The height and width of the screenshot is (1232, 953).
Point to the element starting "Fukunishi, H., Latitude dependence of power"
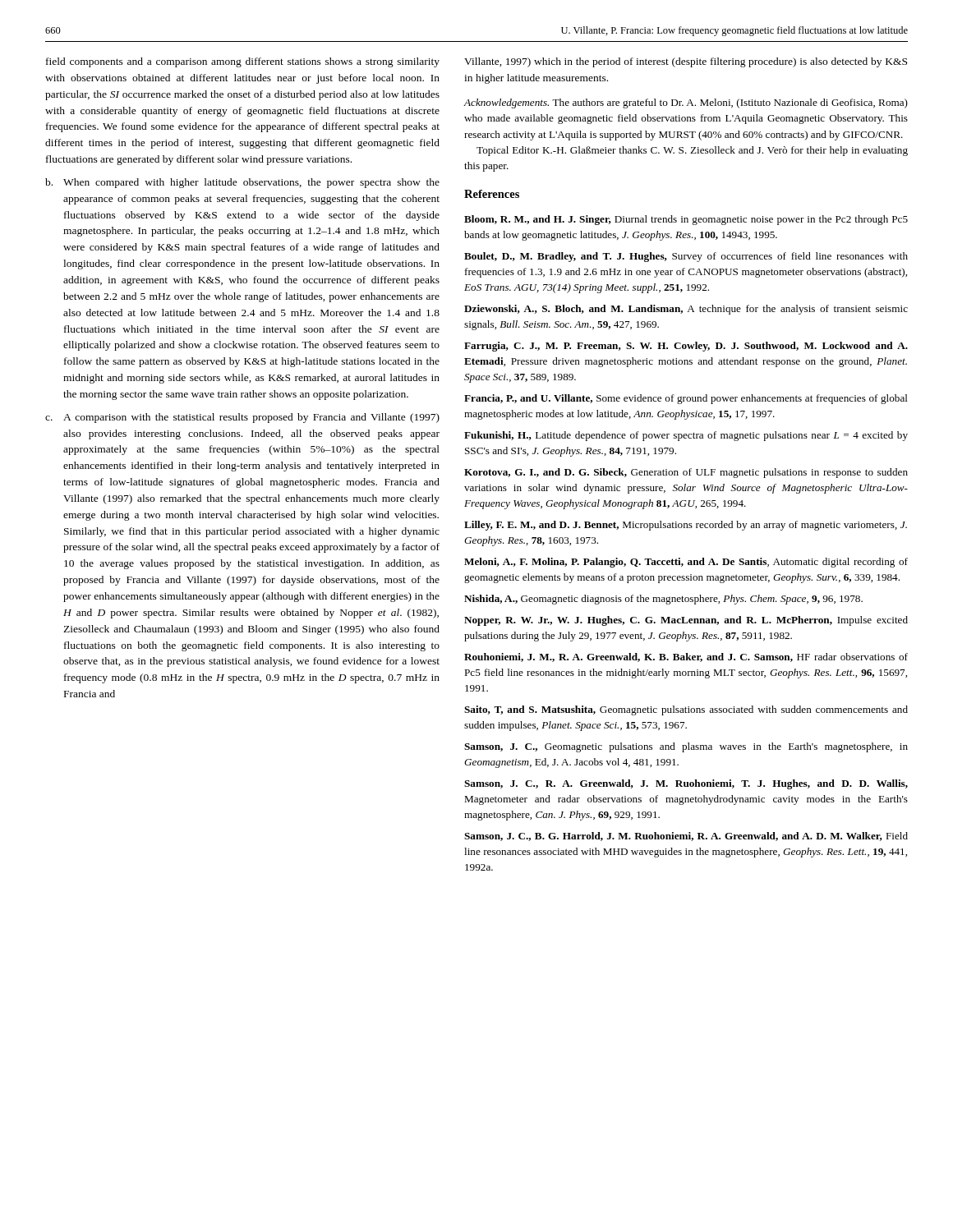[x=686, y=442]
